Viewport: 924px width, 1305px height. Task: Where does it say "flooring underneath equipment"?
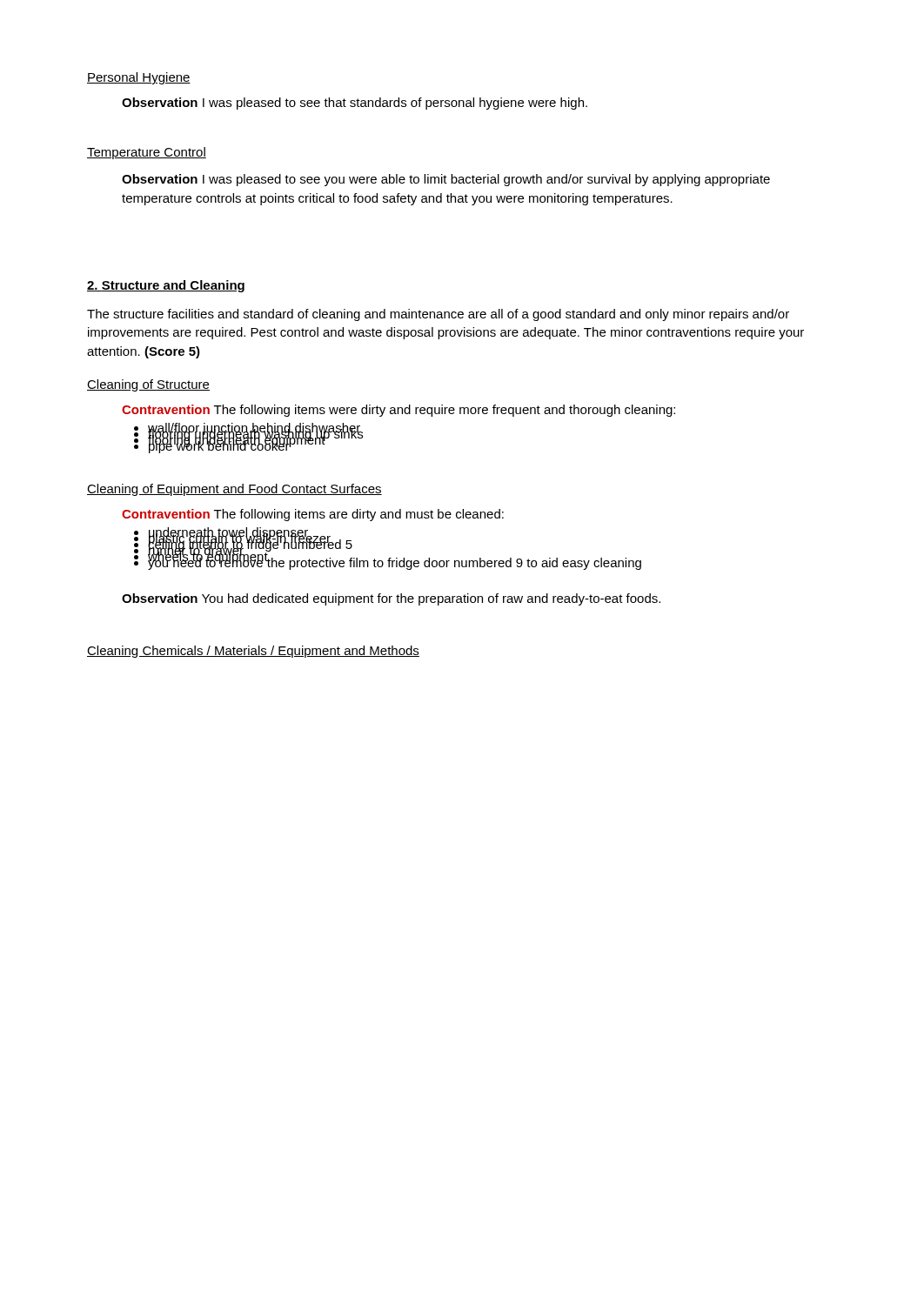(248, 439)
